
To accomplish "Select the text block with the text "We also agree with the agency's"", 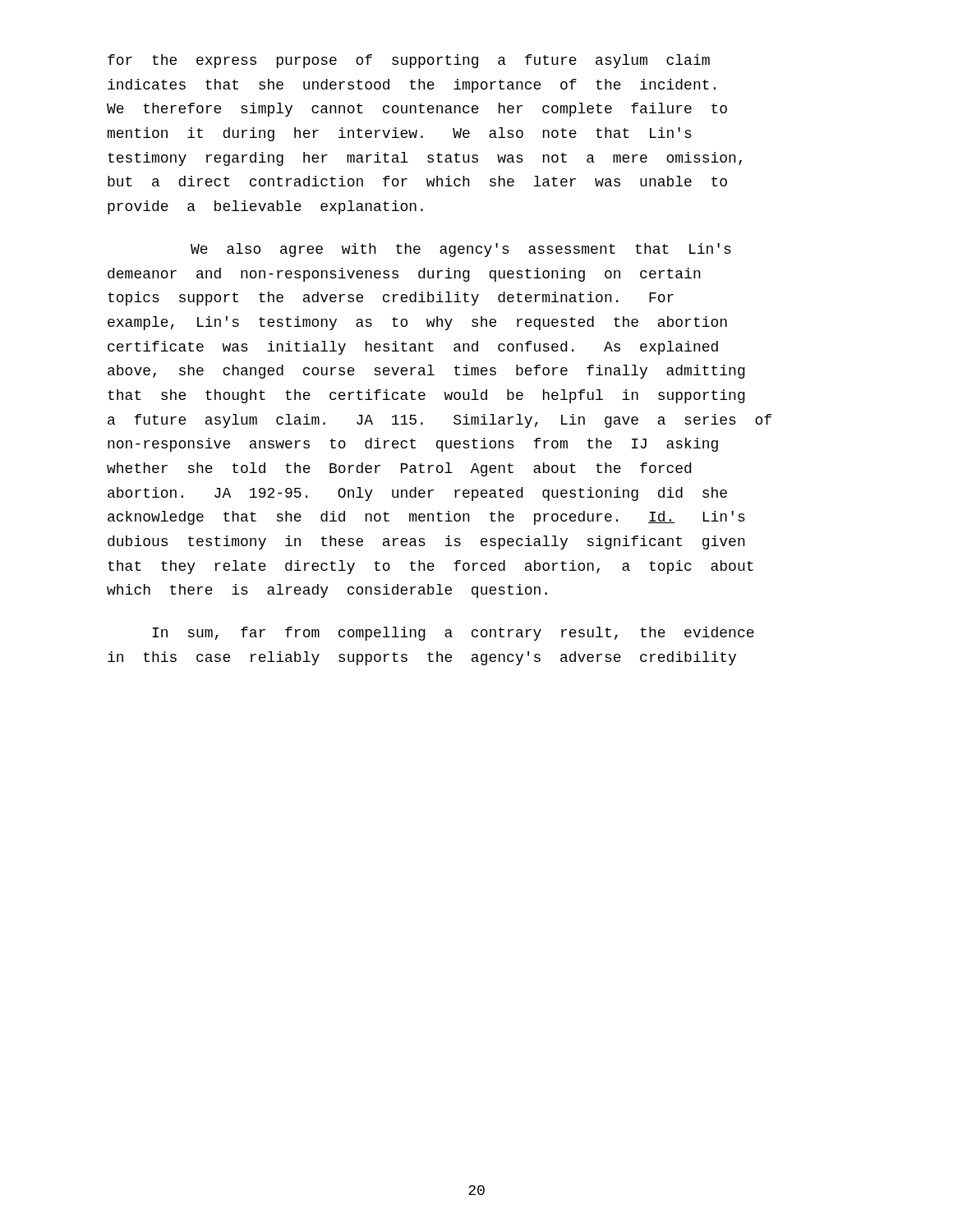I will (x=461, y=250).
